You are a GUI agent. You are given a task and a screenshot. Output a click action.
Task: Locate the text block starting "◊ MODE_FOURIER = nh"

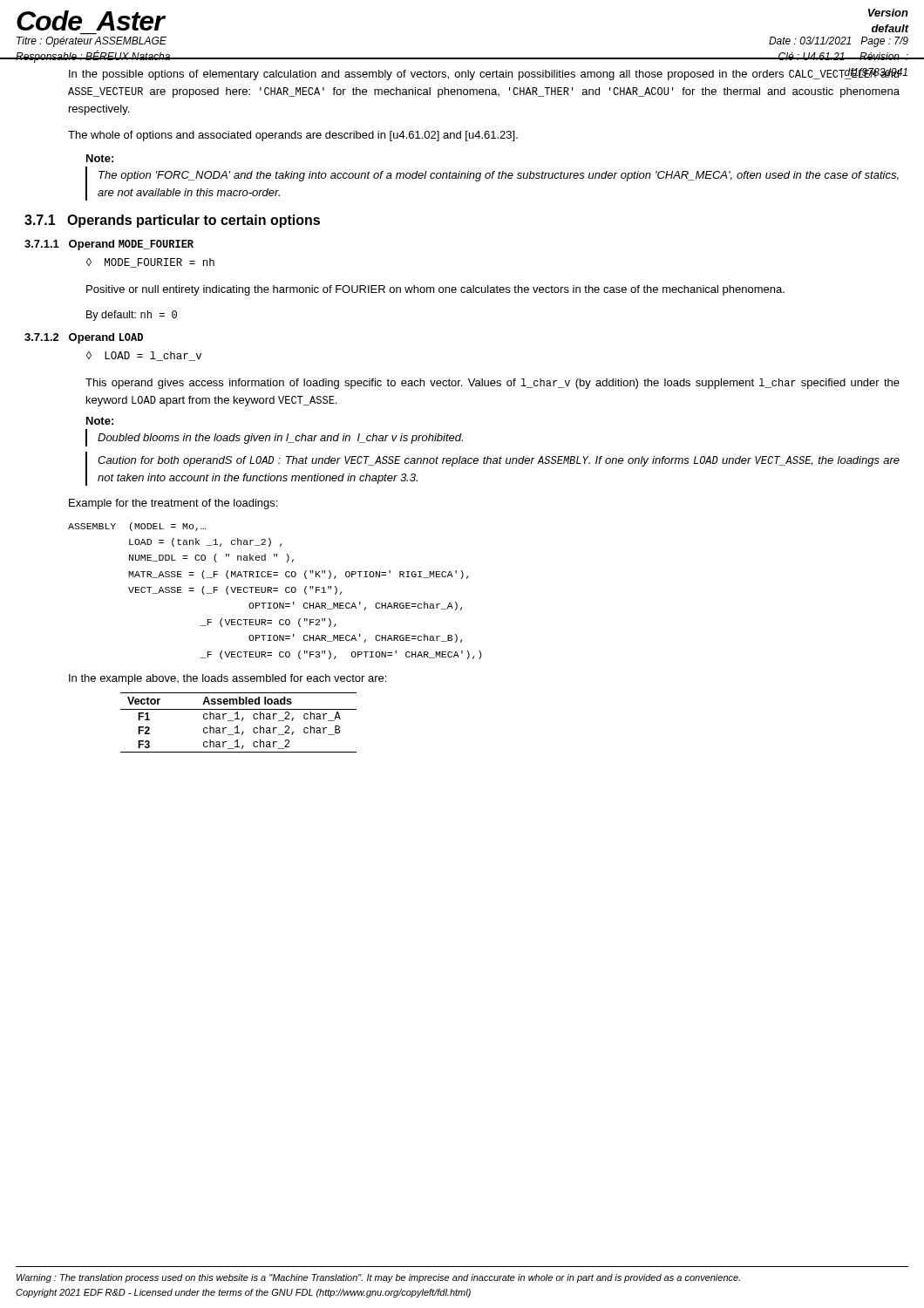pyautogui.click(x=150, y=263)
